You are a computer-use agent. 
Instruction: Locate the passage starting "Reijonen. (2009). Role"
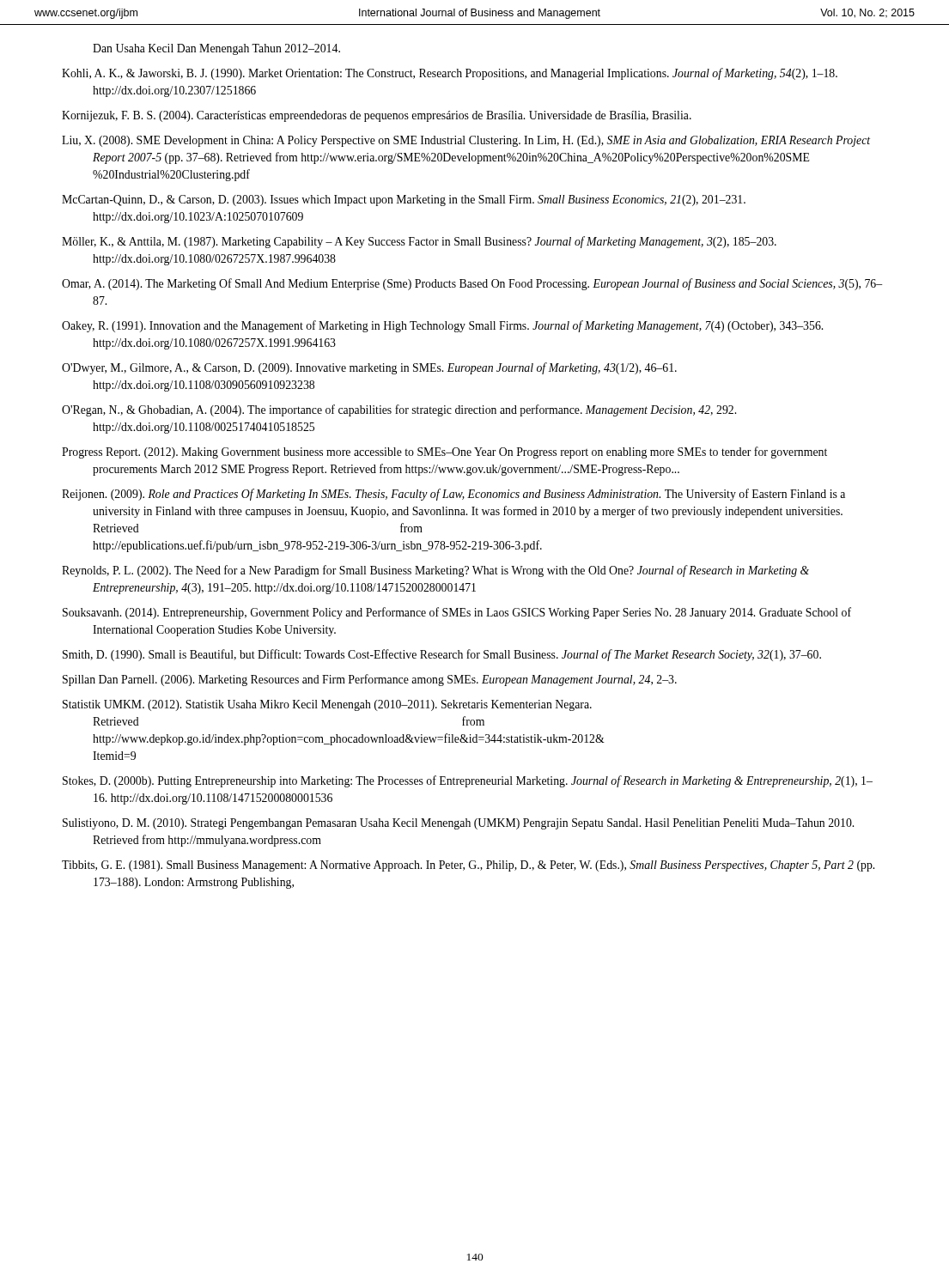(454, 520)
